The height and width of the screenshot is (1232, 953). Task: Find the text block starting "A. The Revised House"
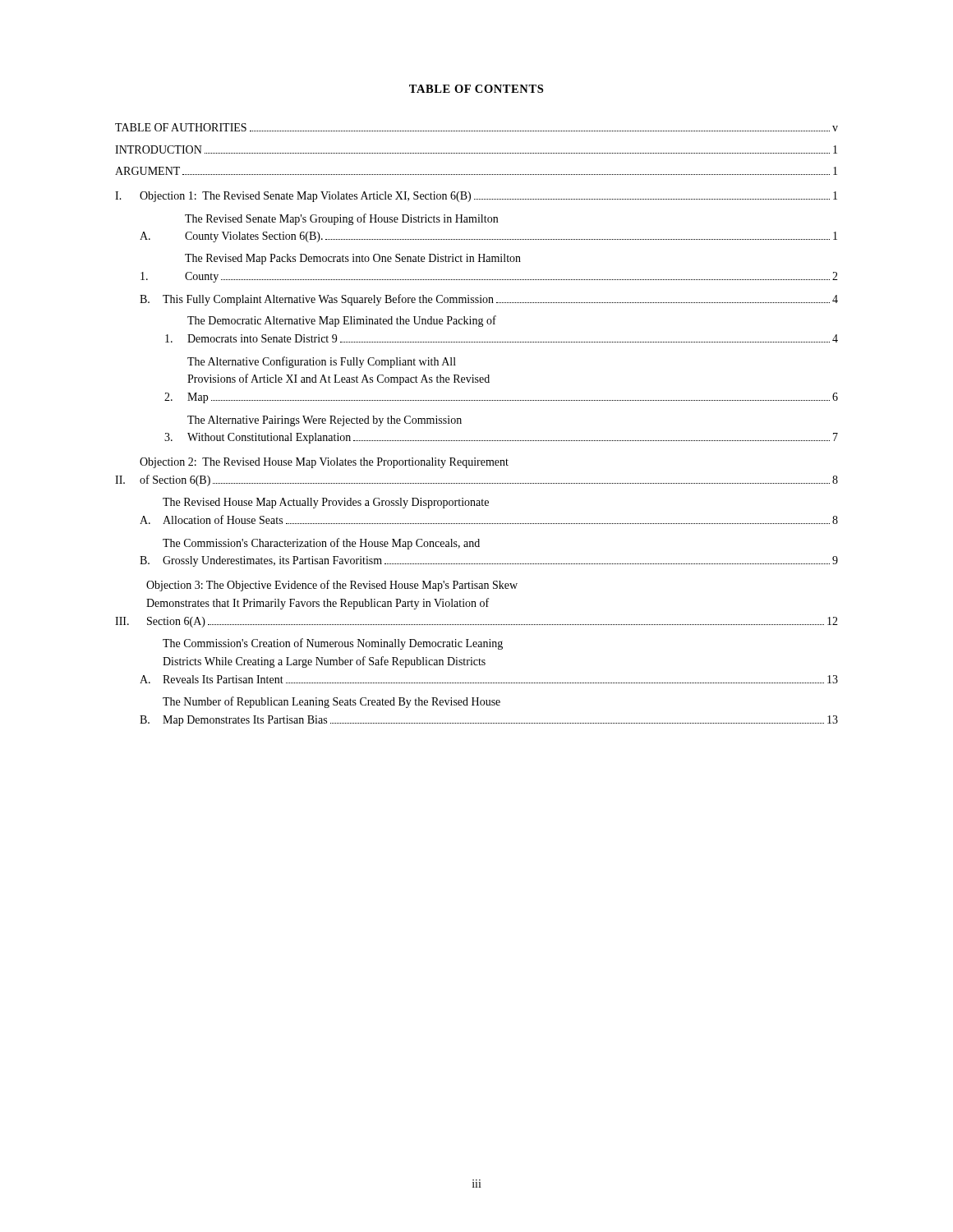(476, 512)
